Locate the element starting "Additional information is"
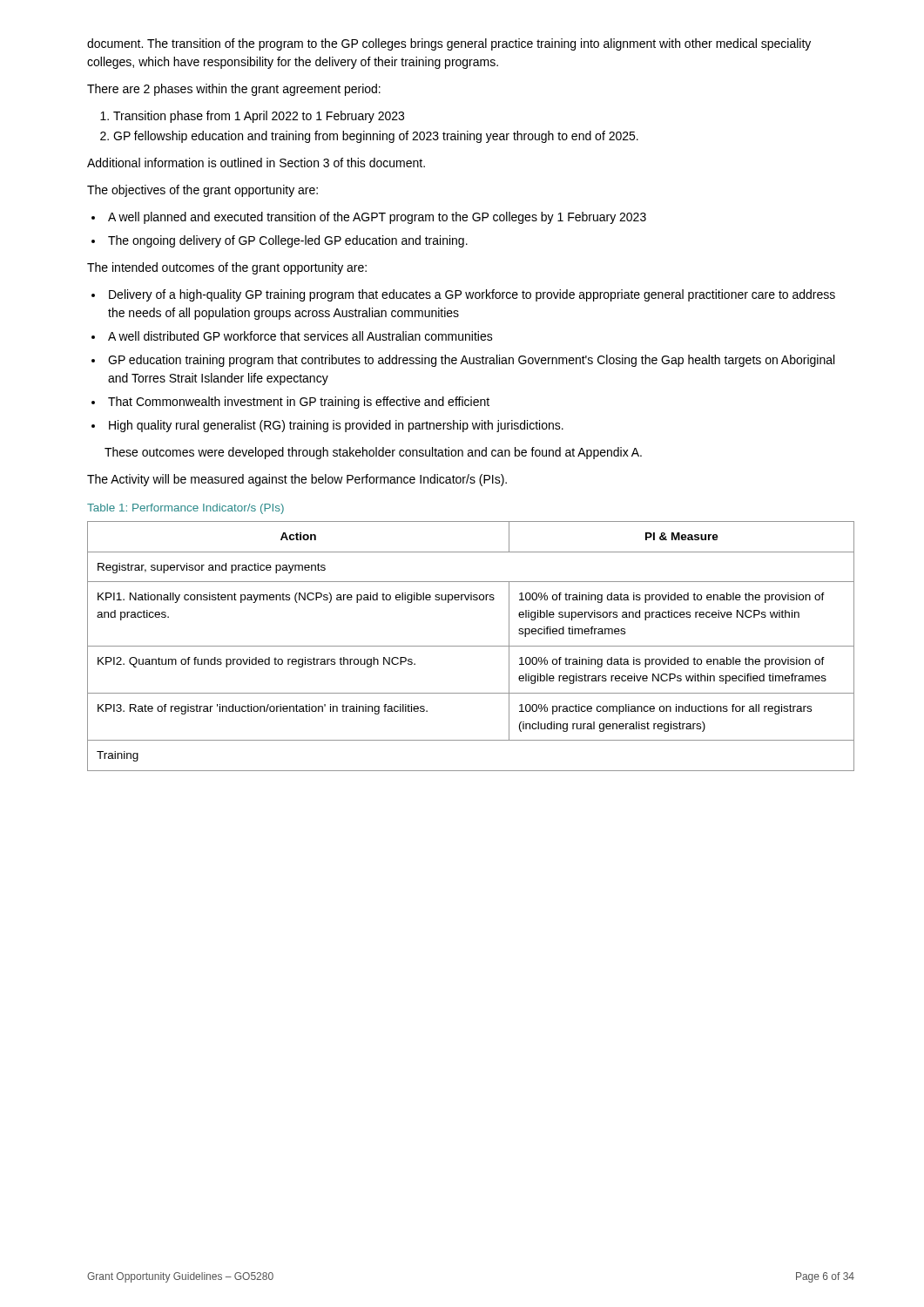 coord(257,163)
